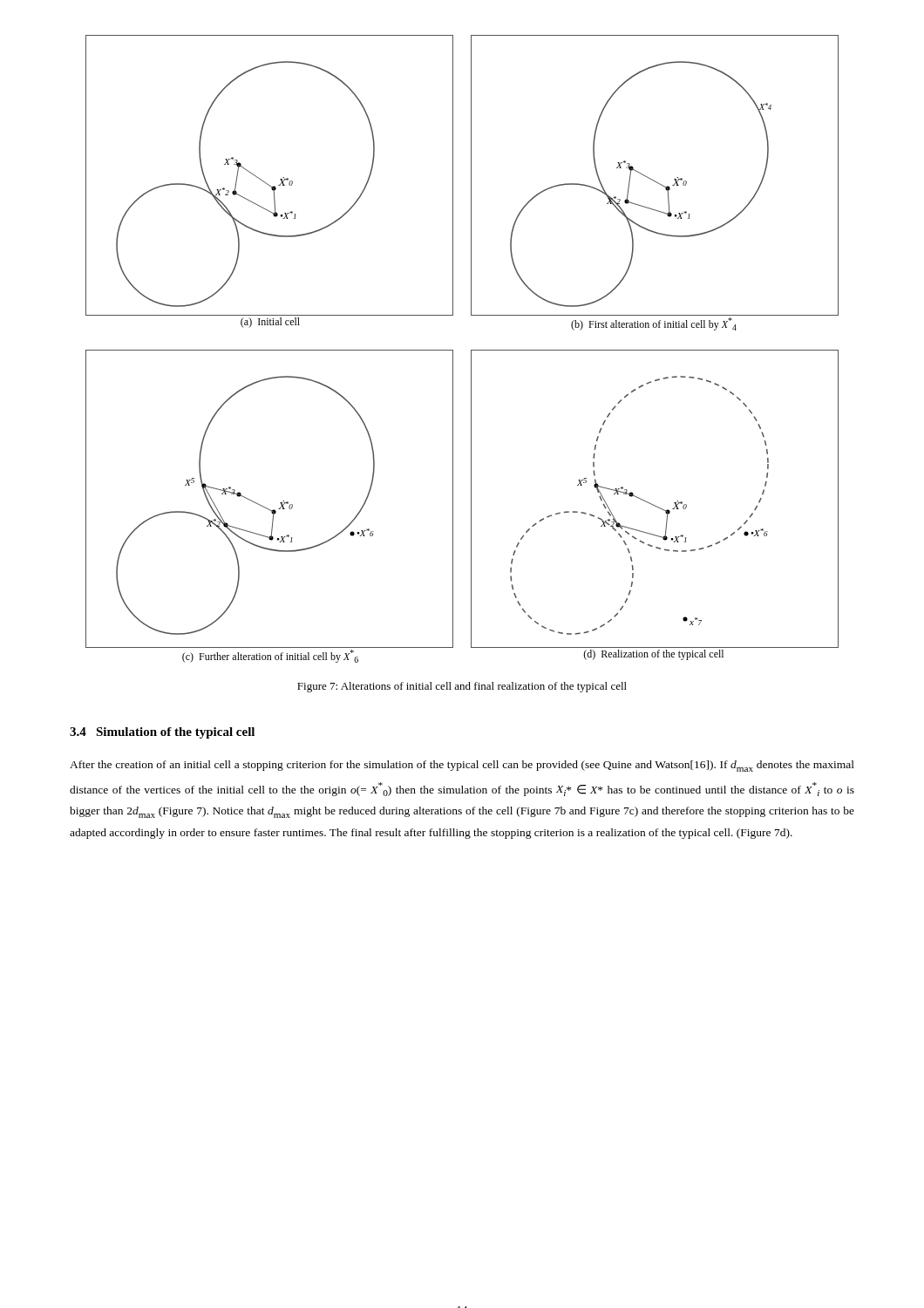Navigate to the region starting "After the creation of"
This screenshot has width=924, height=1308.
click(462, 798)
